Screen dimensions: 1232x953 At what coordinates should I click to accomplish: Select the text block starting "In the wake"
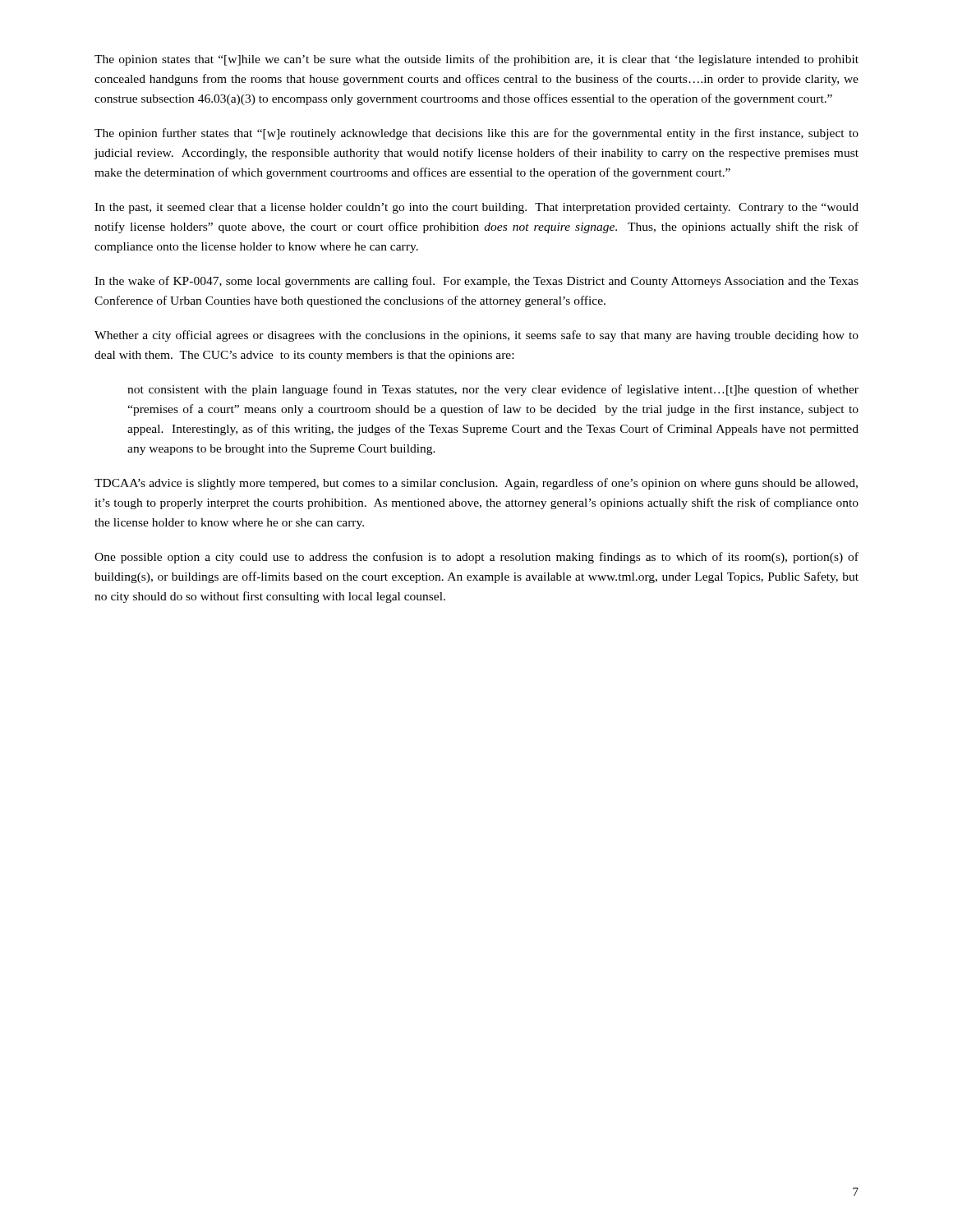(476, 290)
